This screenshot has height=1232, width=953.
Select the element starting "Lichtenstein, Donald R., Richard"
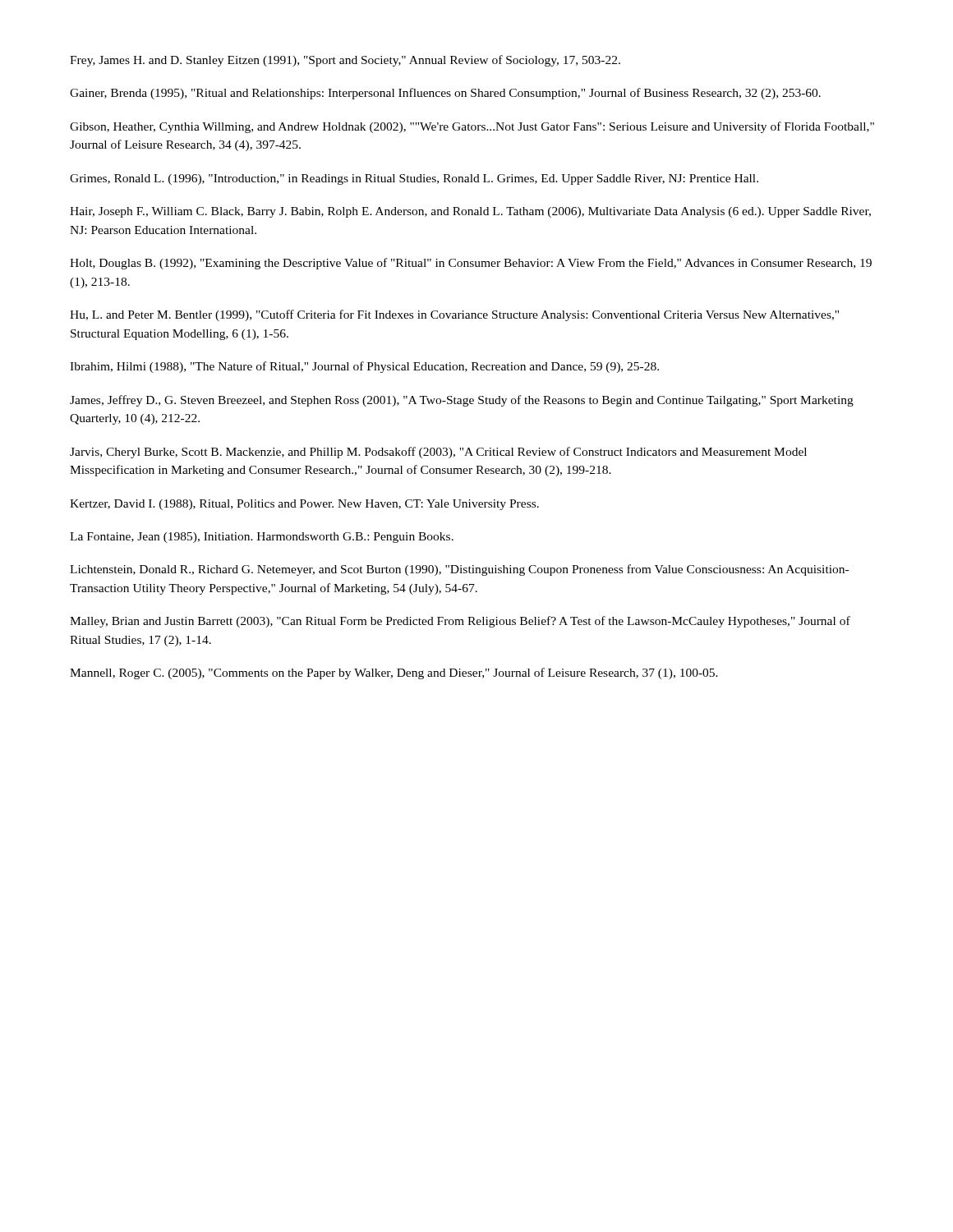tap(460, 578)
